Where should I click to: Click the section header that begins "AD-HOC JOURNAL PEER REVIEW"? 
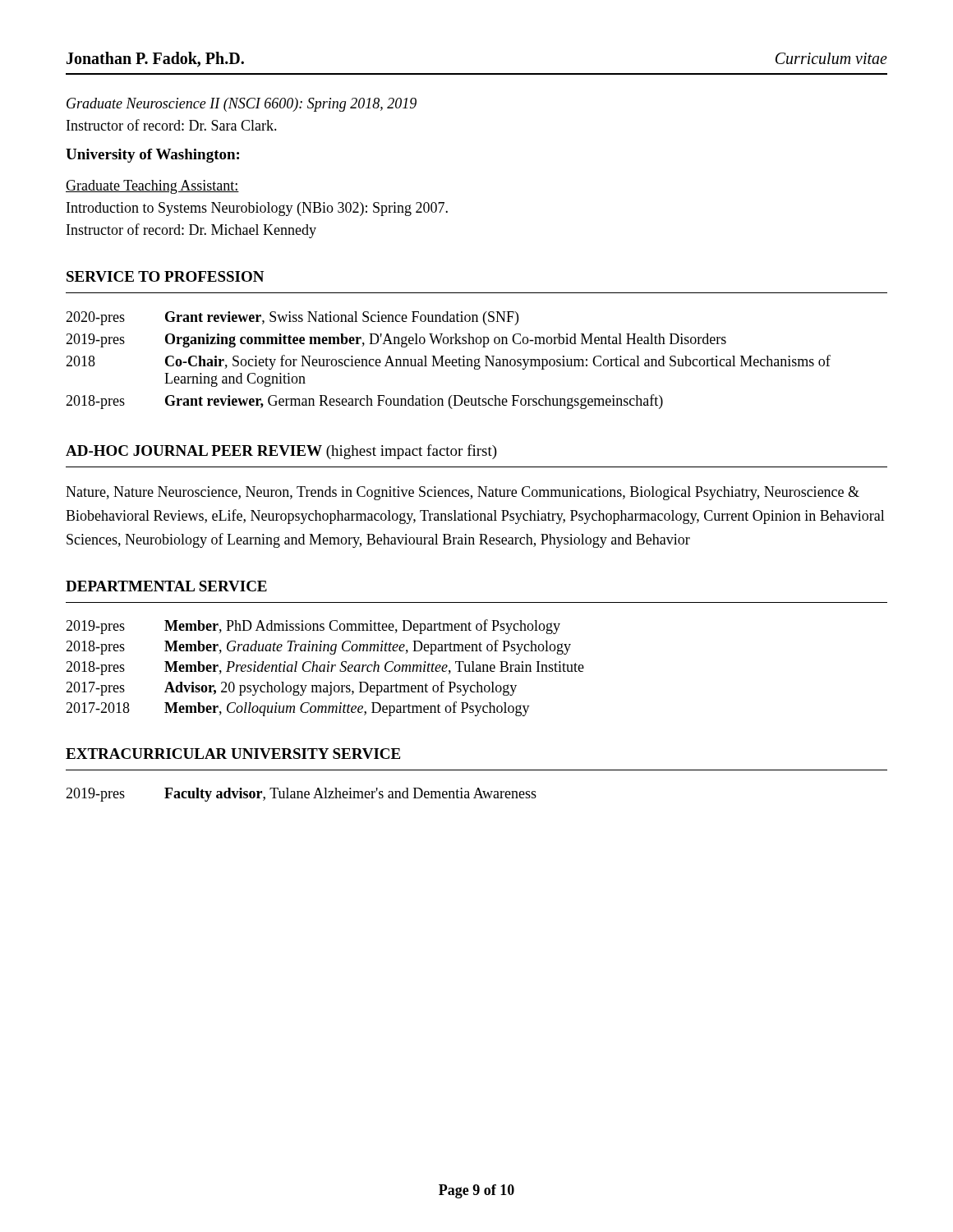click(x=281, y=451)
